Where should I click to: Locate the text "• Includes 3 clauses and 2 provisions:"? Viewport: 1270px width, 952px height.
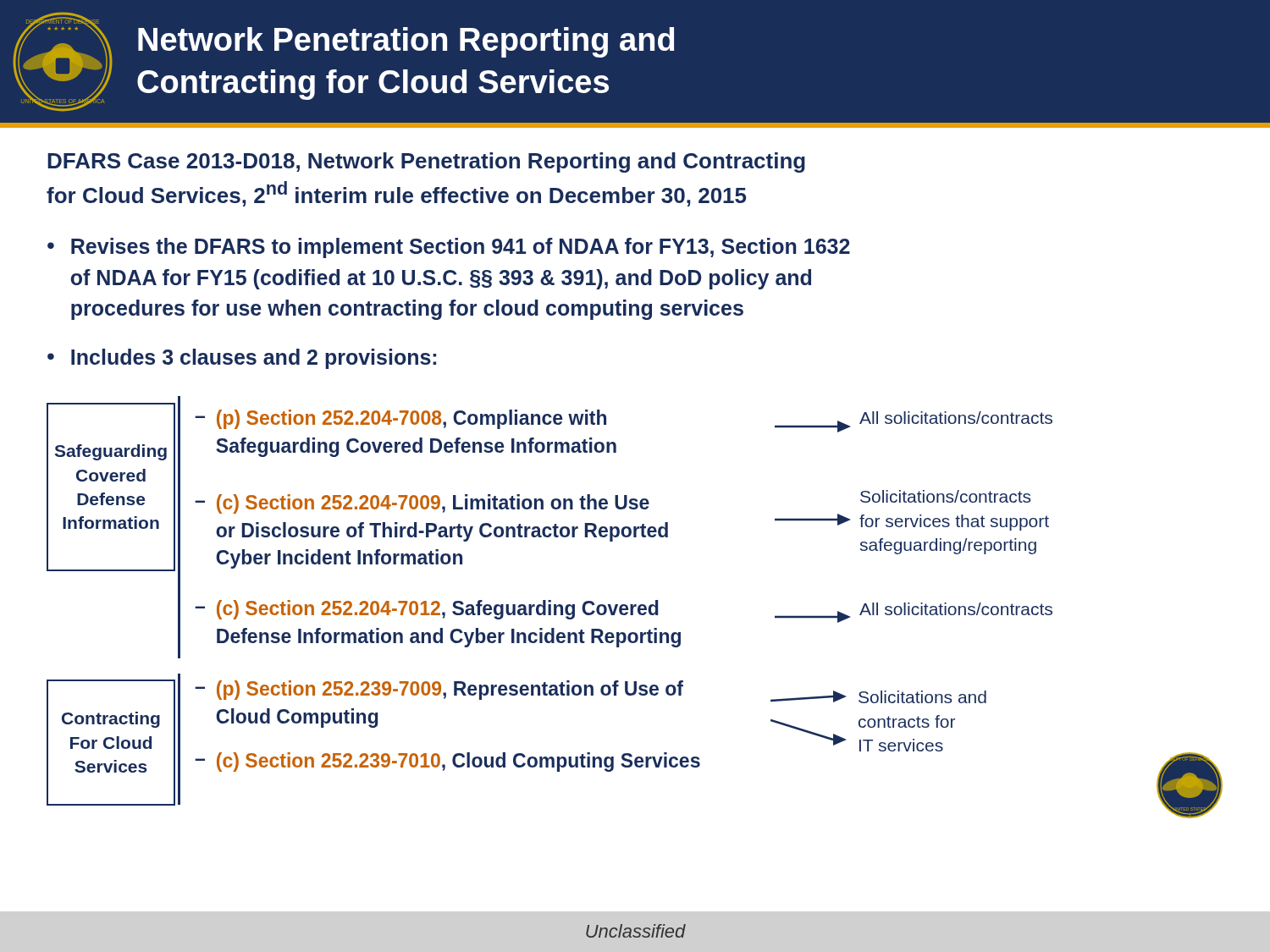point(242,357)
